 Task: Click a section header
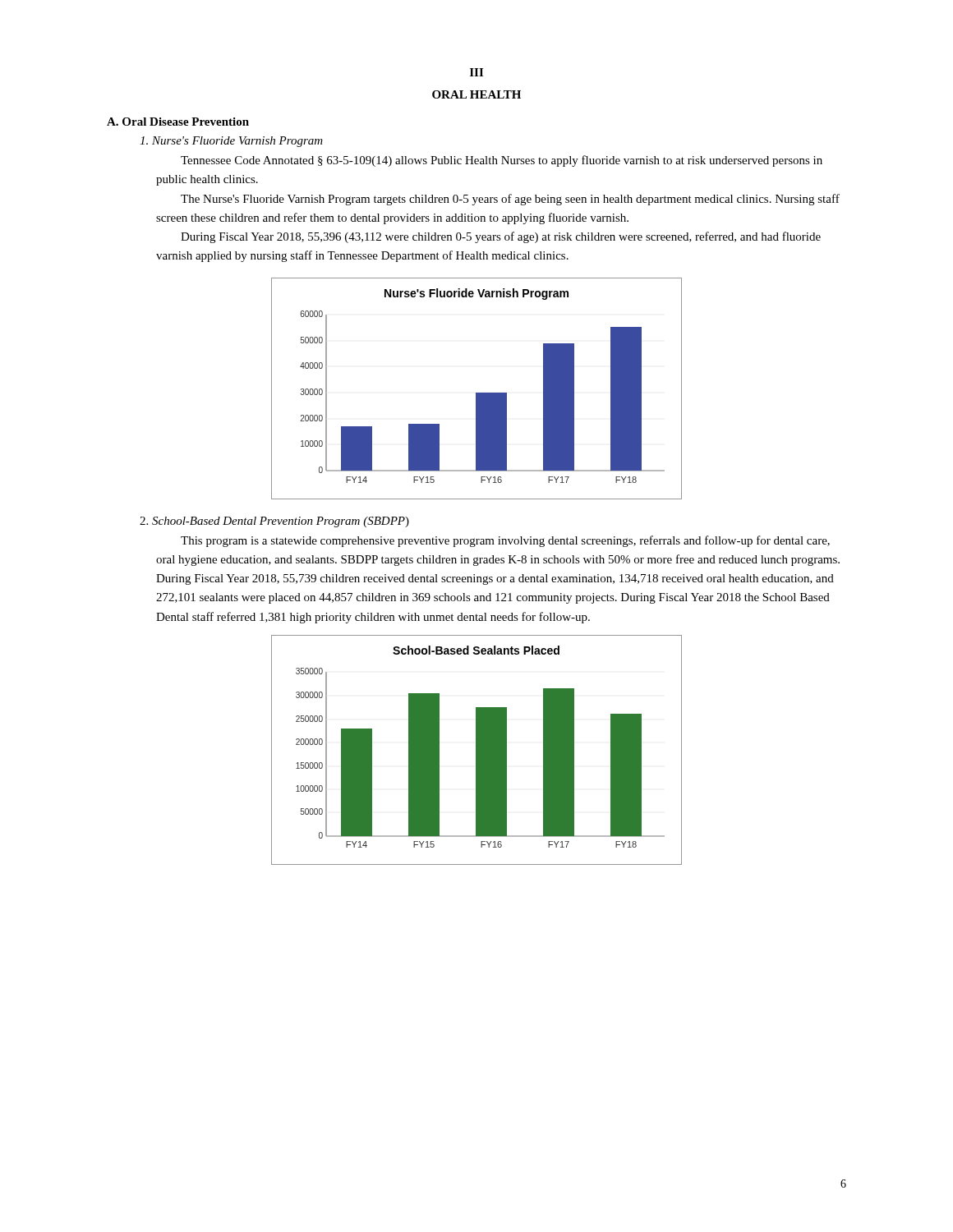click(178, 122)
